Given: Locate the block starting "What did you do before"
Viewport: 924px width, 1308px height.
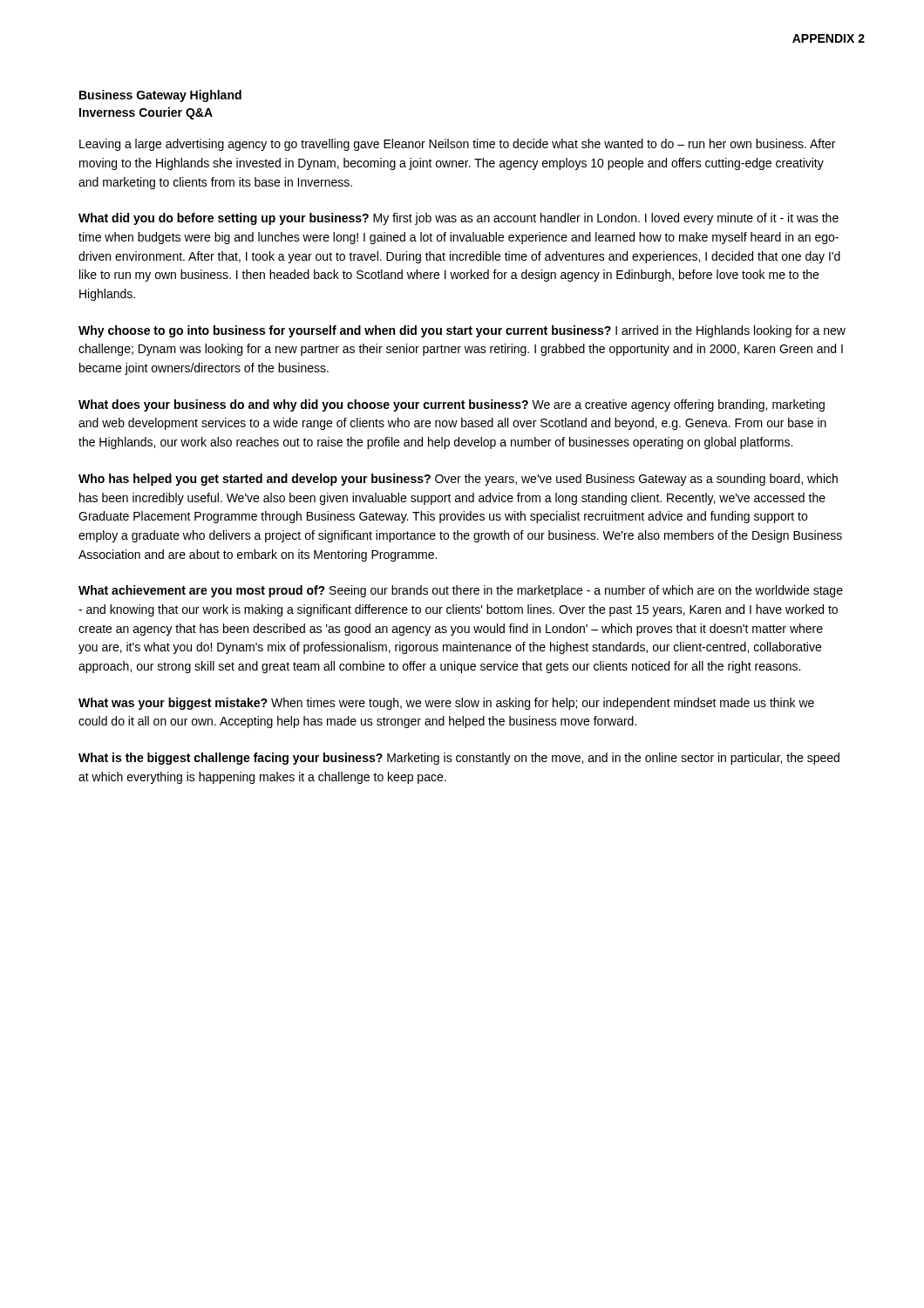Looking at the screenshot, I should 462,257.
